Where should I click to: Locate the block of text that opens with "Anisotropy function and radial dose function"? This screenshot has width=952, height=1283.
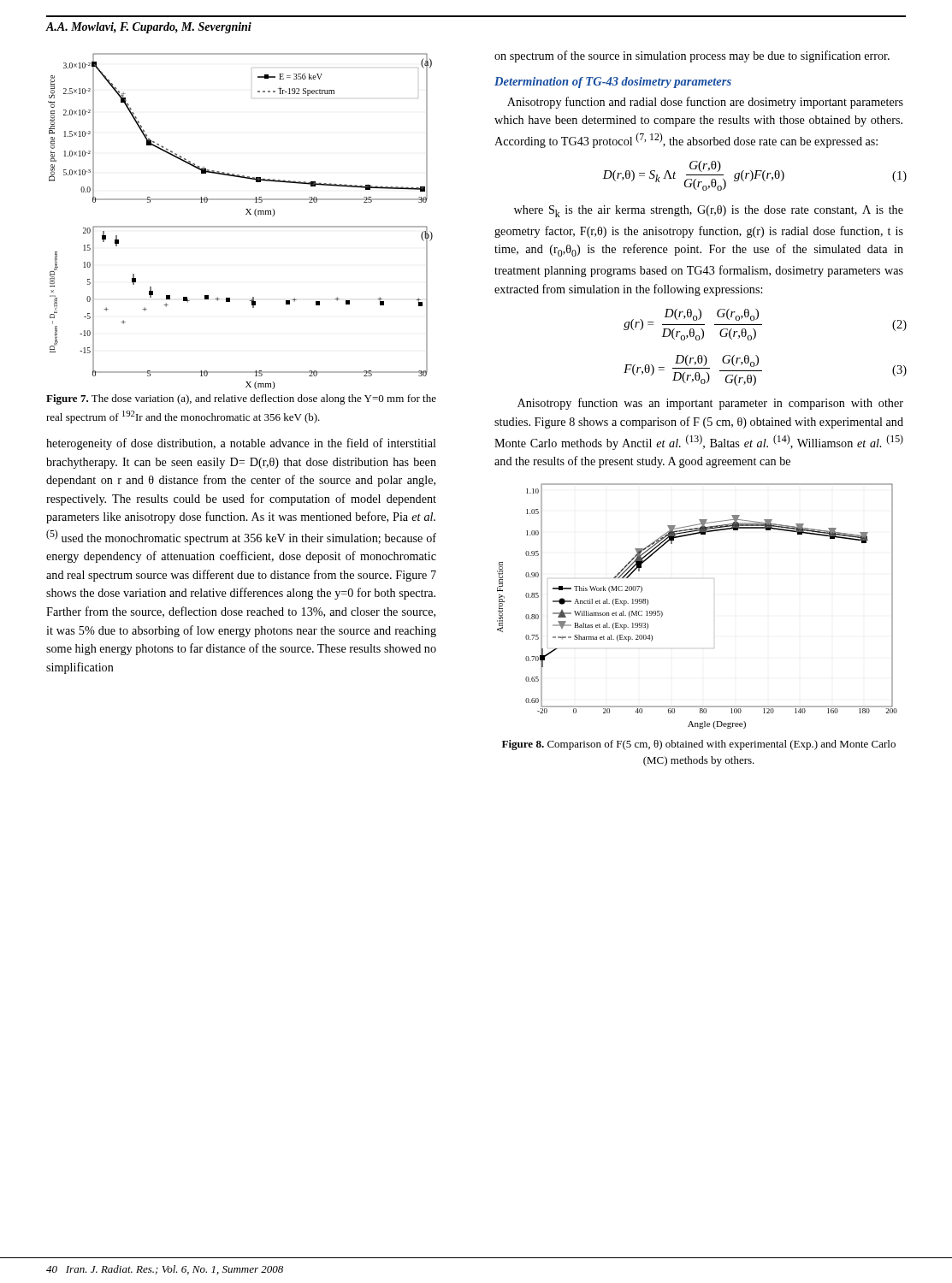(699, 121)
